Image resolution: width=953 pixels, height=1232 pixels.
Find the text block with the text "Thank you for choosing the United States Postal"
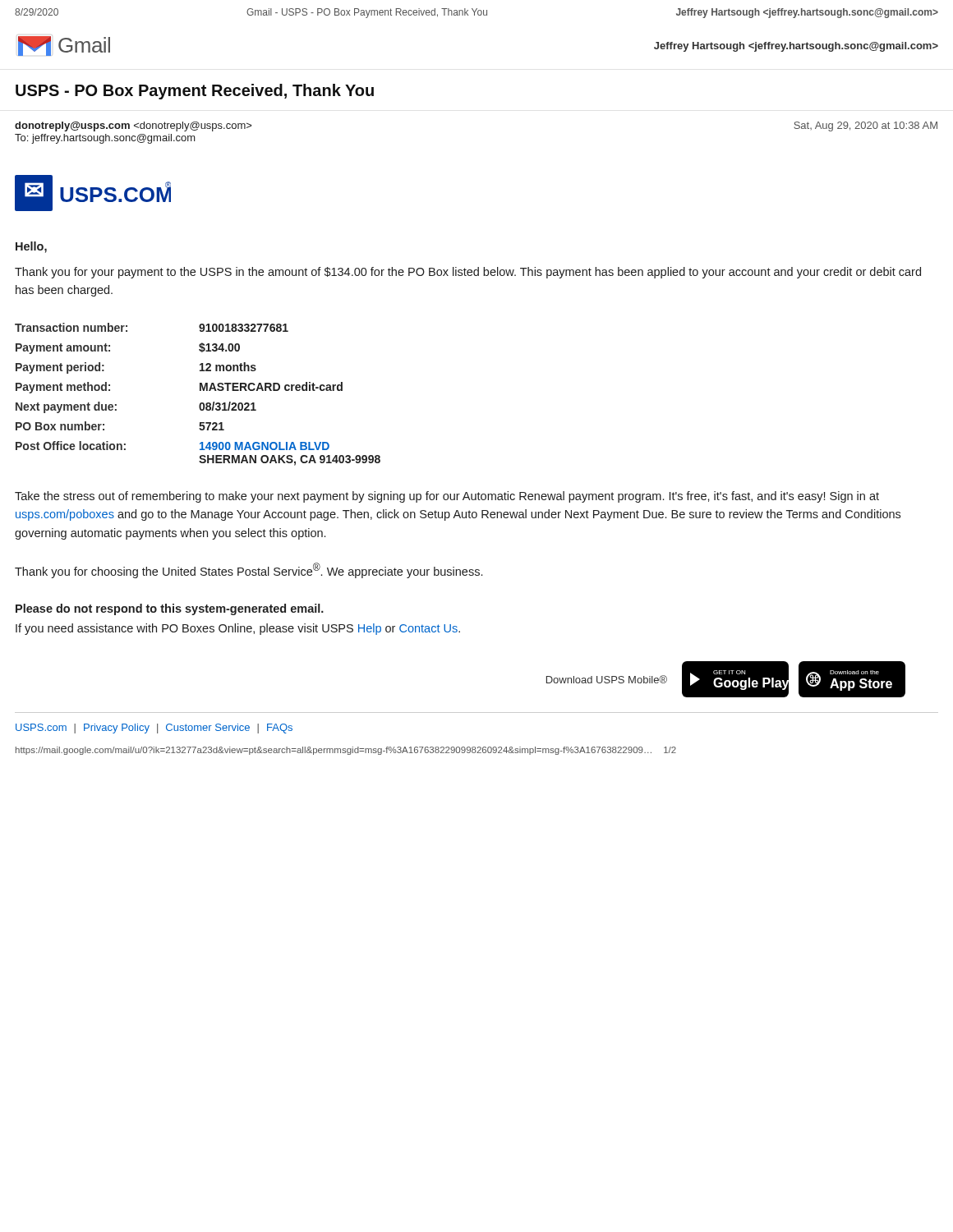point(249,570)
